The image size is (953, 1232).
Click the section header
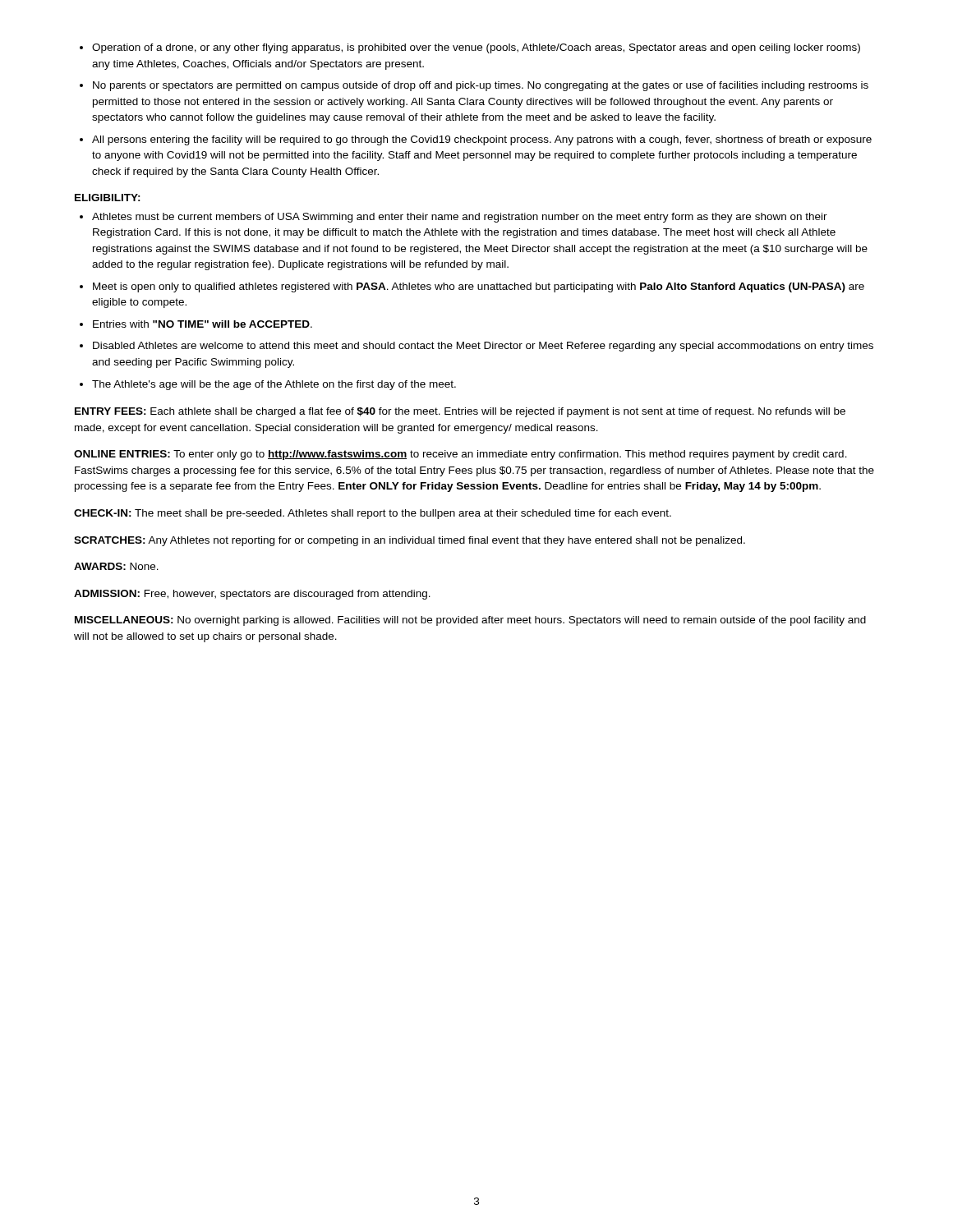107,197
